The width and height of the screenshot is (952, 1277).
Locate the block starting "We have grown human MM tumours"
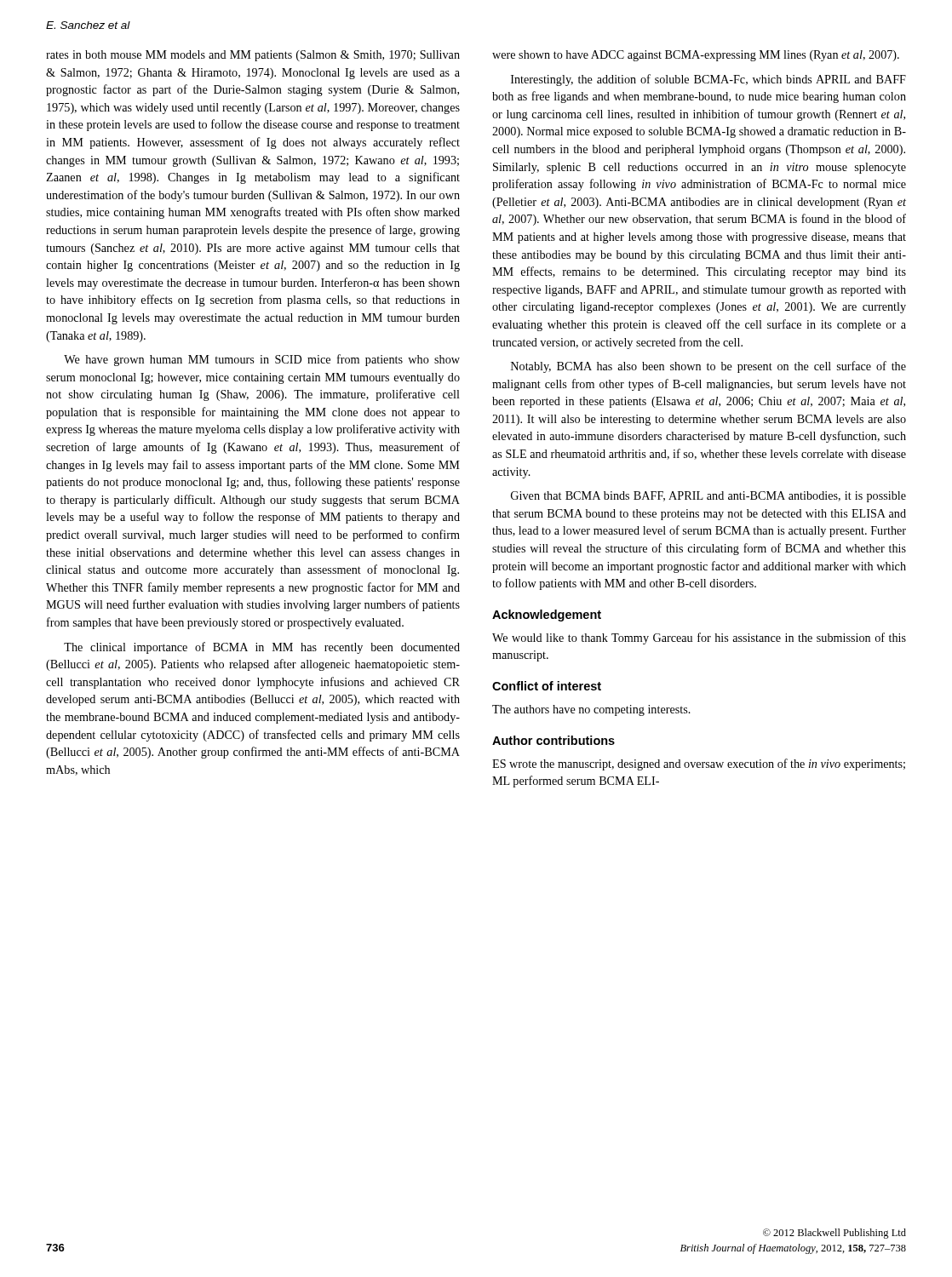(253, 491)
